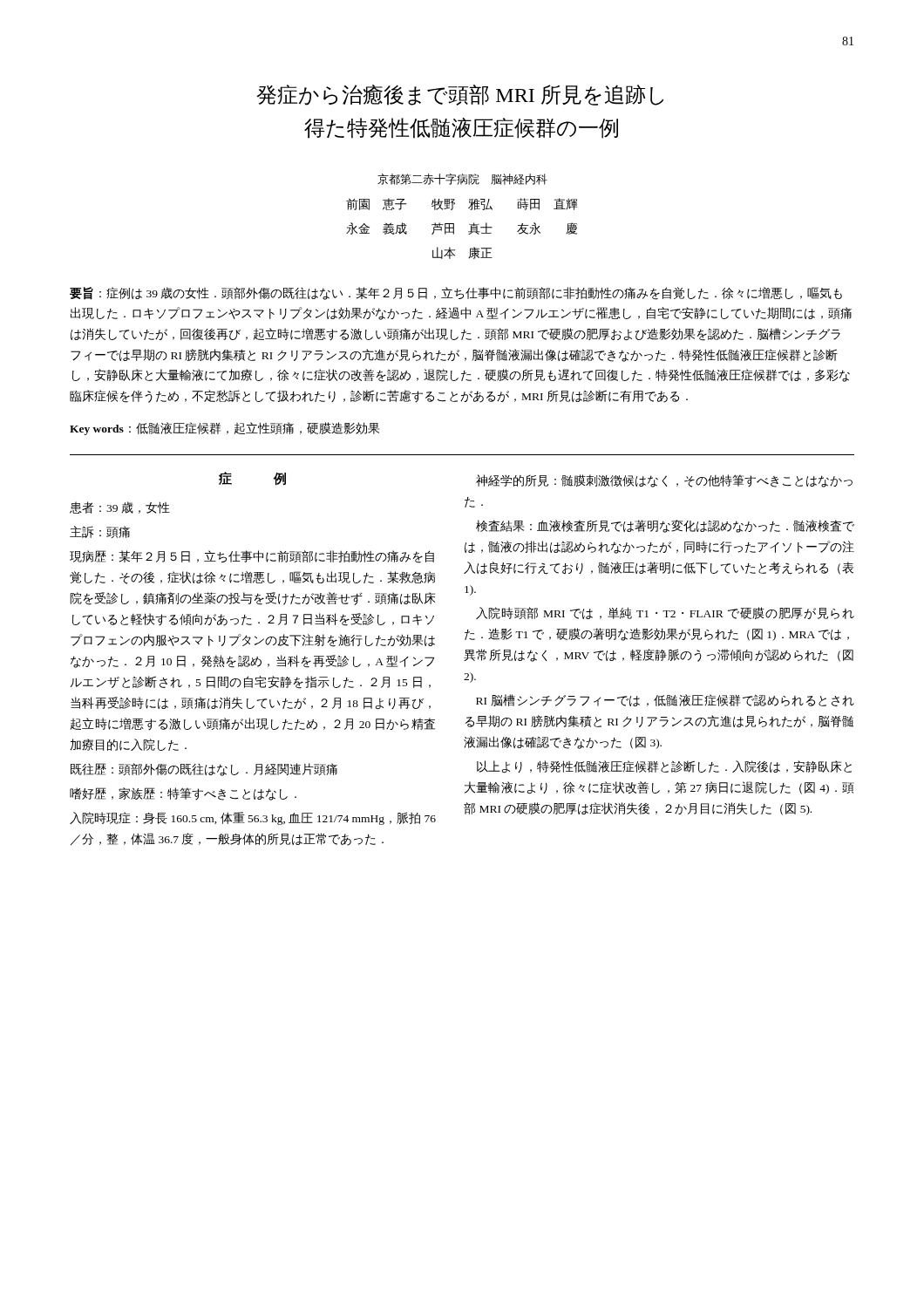Point to the passage starting "Key words：低髄液圧症候群，起立性頭痛，硬膜造影効果"
This screenshot has height=1308, width=924.
coord(225,428)
